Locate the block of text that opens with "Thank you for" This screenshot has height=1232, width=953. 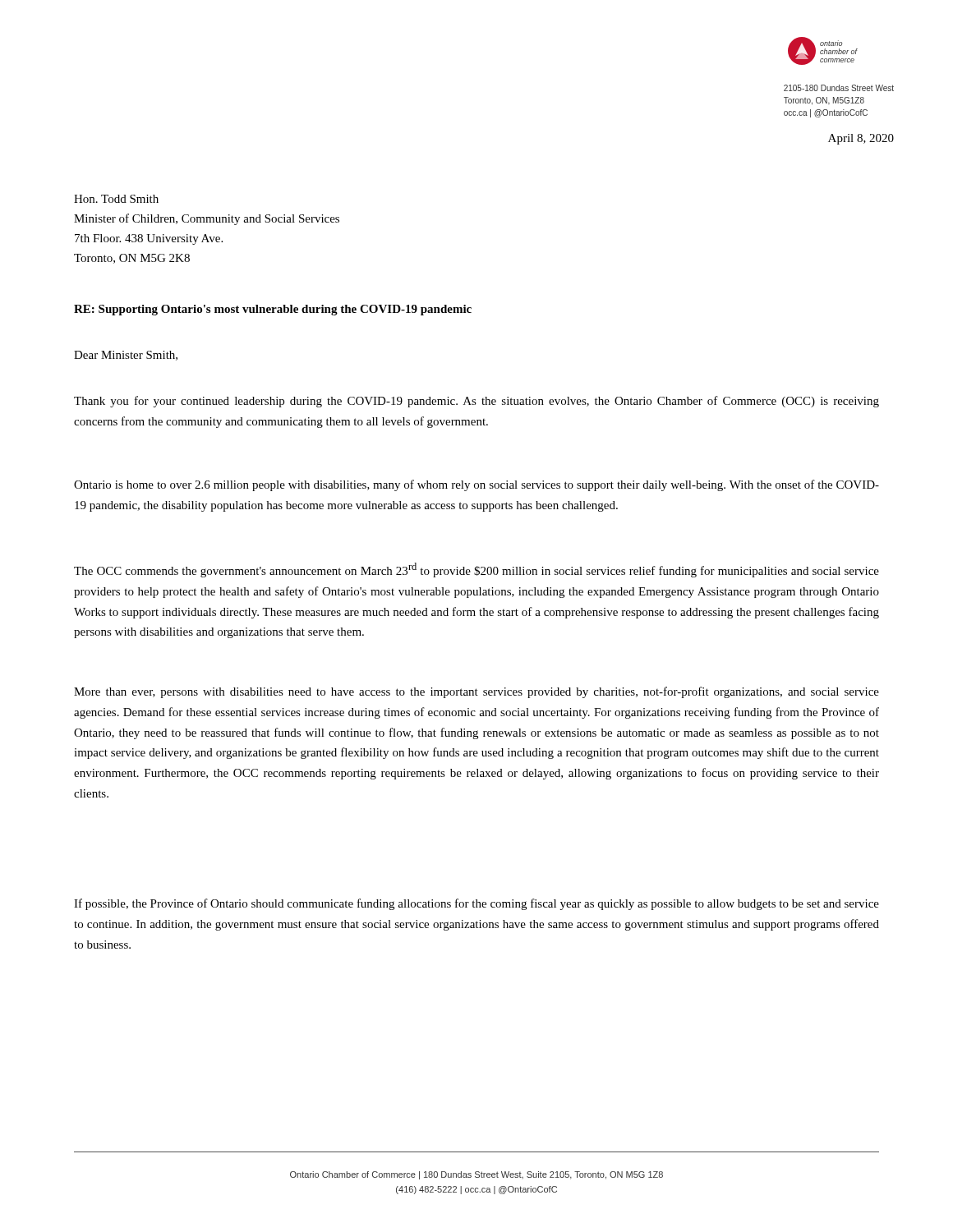coord(476,411)
